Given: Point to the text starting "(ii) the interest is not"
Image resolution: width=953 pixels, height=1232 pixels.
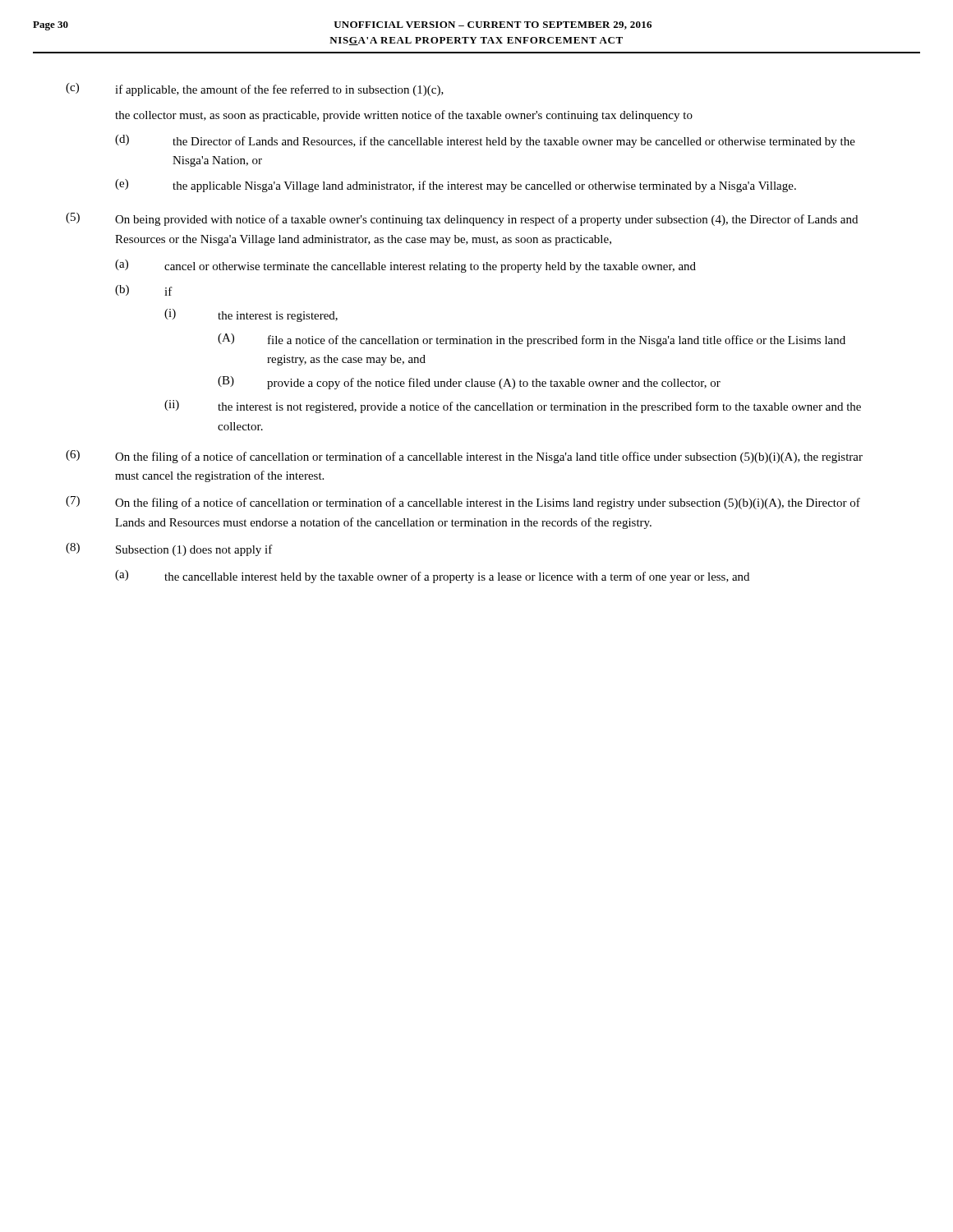Looking at the screenshot, I should click(526, 417).
